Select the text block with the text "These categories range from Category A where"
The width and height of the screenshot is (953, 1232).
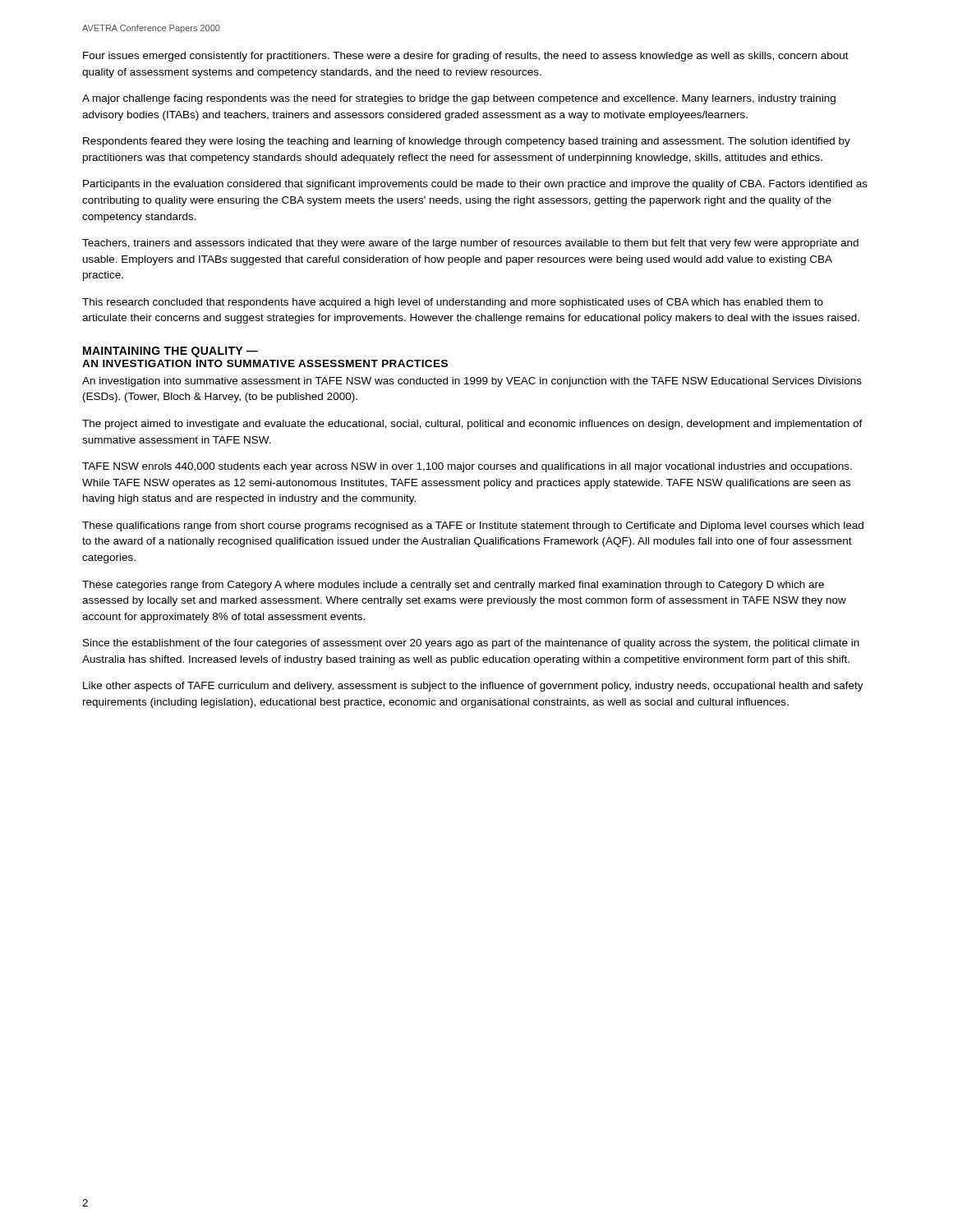[476, 600]
